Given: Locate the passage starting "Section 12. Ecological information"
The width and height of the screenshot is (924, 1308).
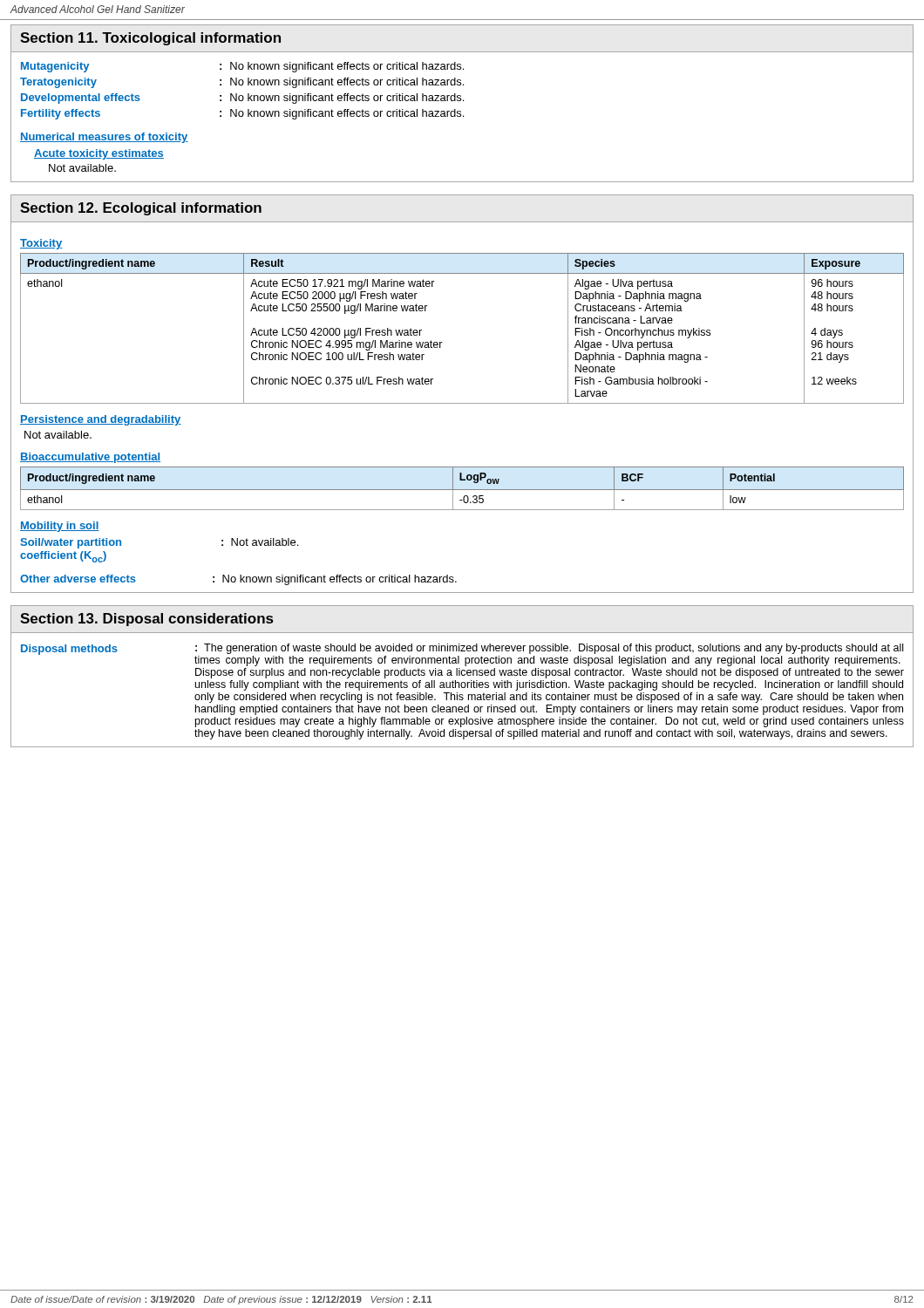Looking at the screenshot, I should point(141,208).
